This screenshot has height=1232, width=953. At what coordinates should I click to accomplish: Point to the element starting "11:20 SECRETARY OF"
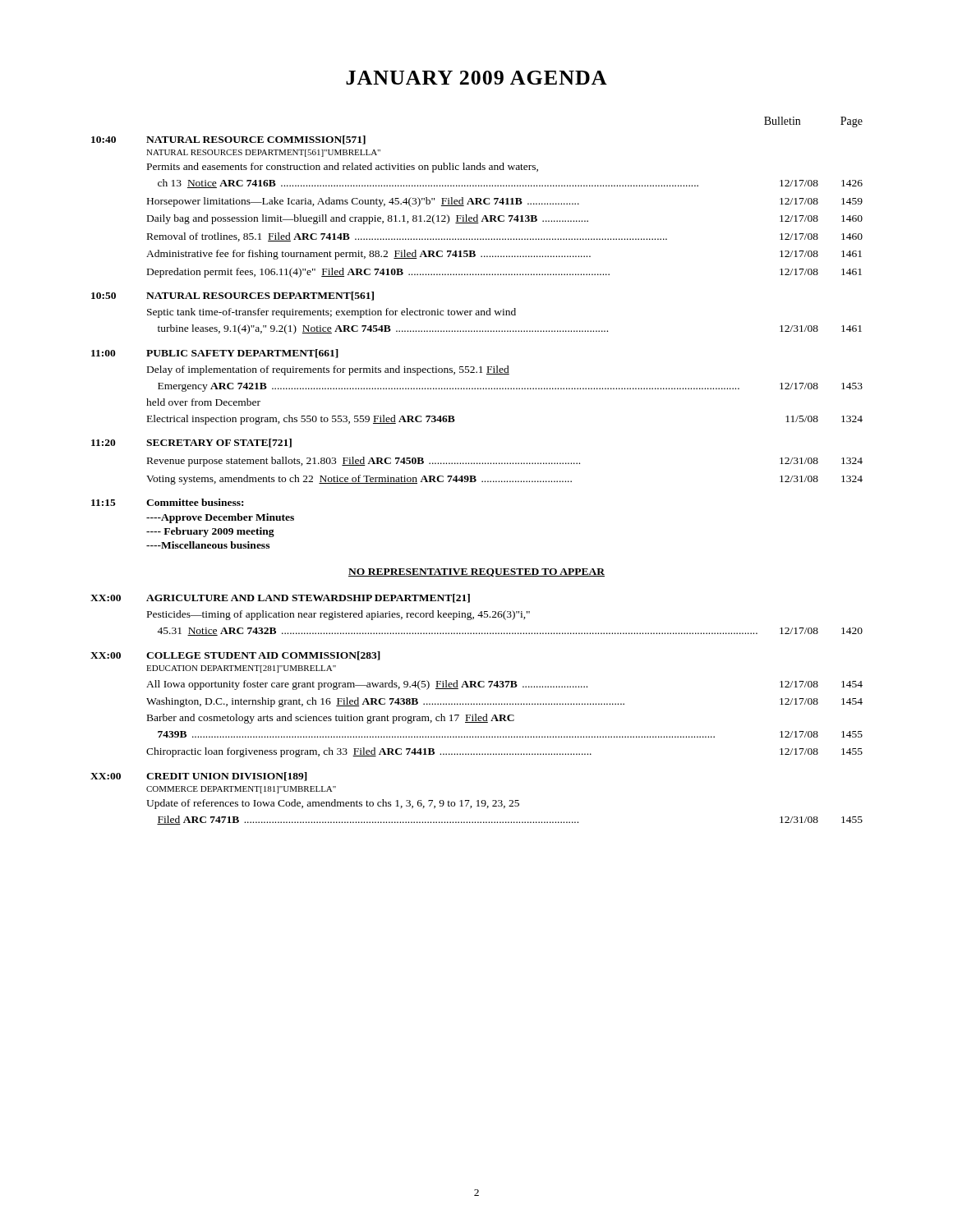click(476, 462)
